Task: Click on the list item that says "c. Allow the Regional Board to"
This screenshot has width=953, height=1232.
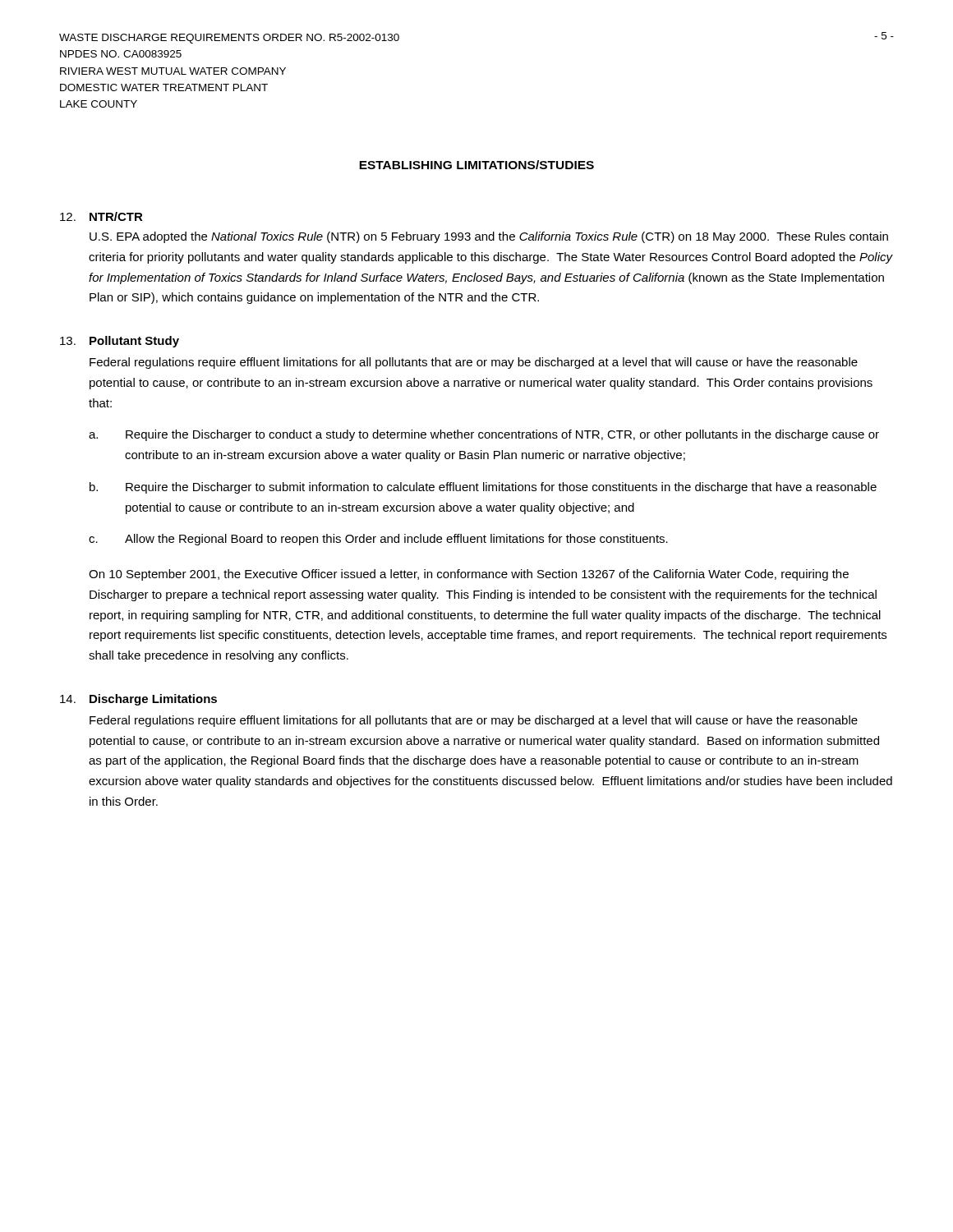Action: [x=379, y=539]
